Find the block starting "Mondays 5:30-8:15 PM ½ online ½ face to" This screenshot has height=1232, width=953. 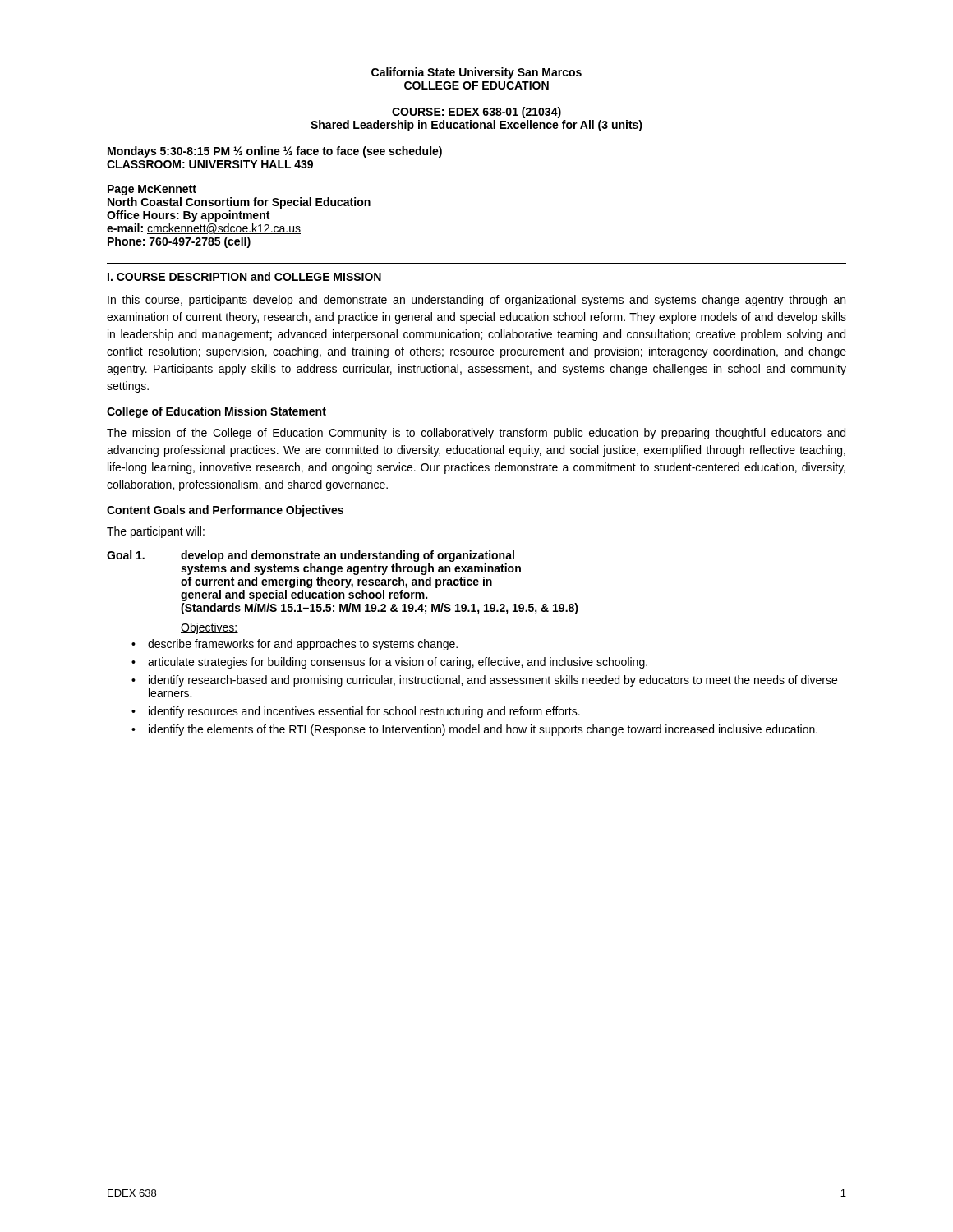275,158
